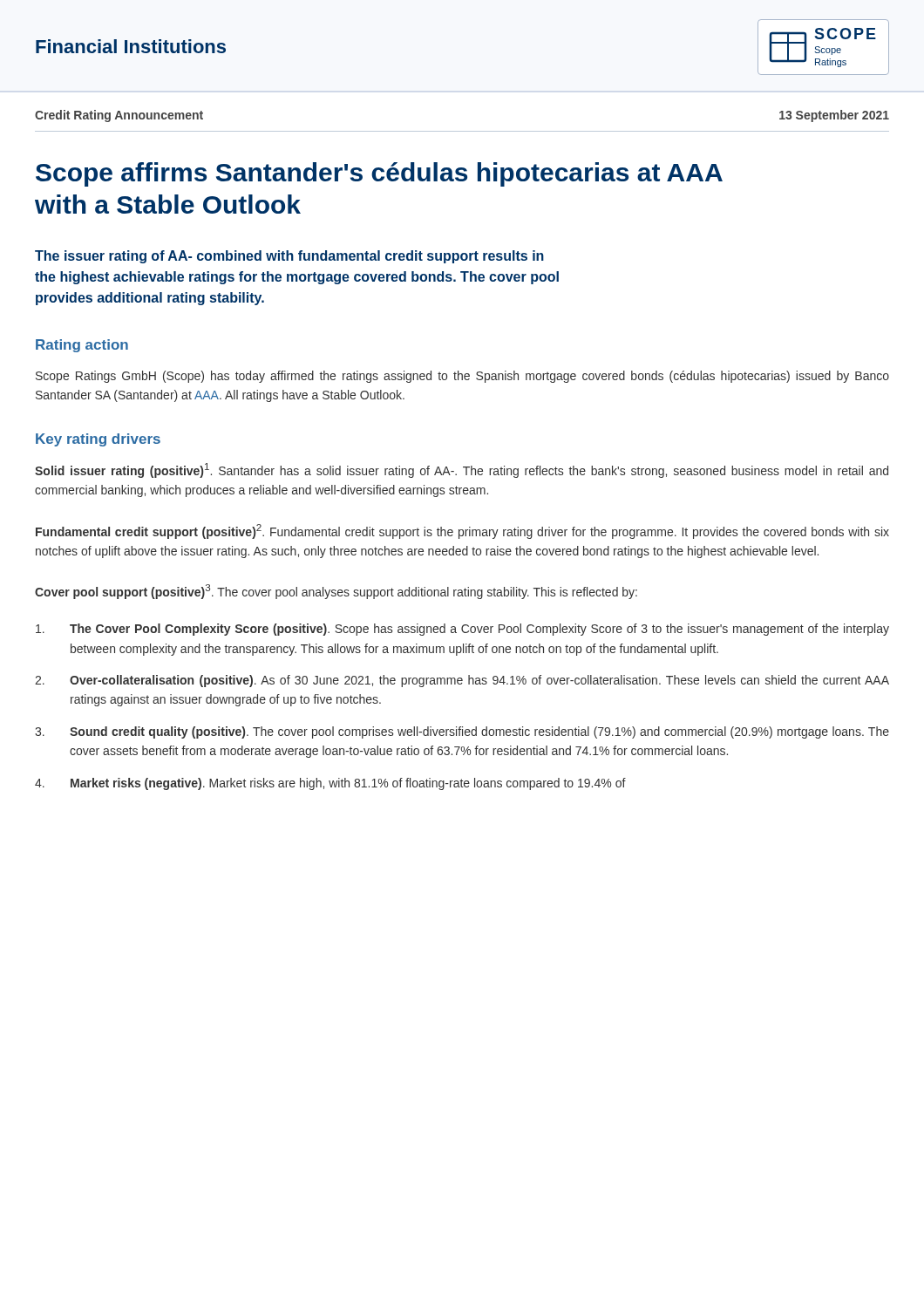Point to the block beginning "Scope Ratings GmbH (Scope) has"
924x1308 pixels.
coord(462,385)
